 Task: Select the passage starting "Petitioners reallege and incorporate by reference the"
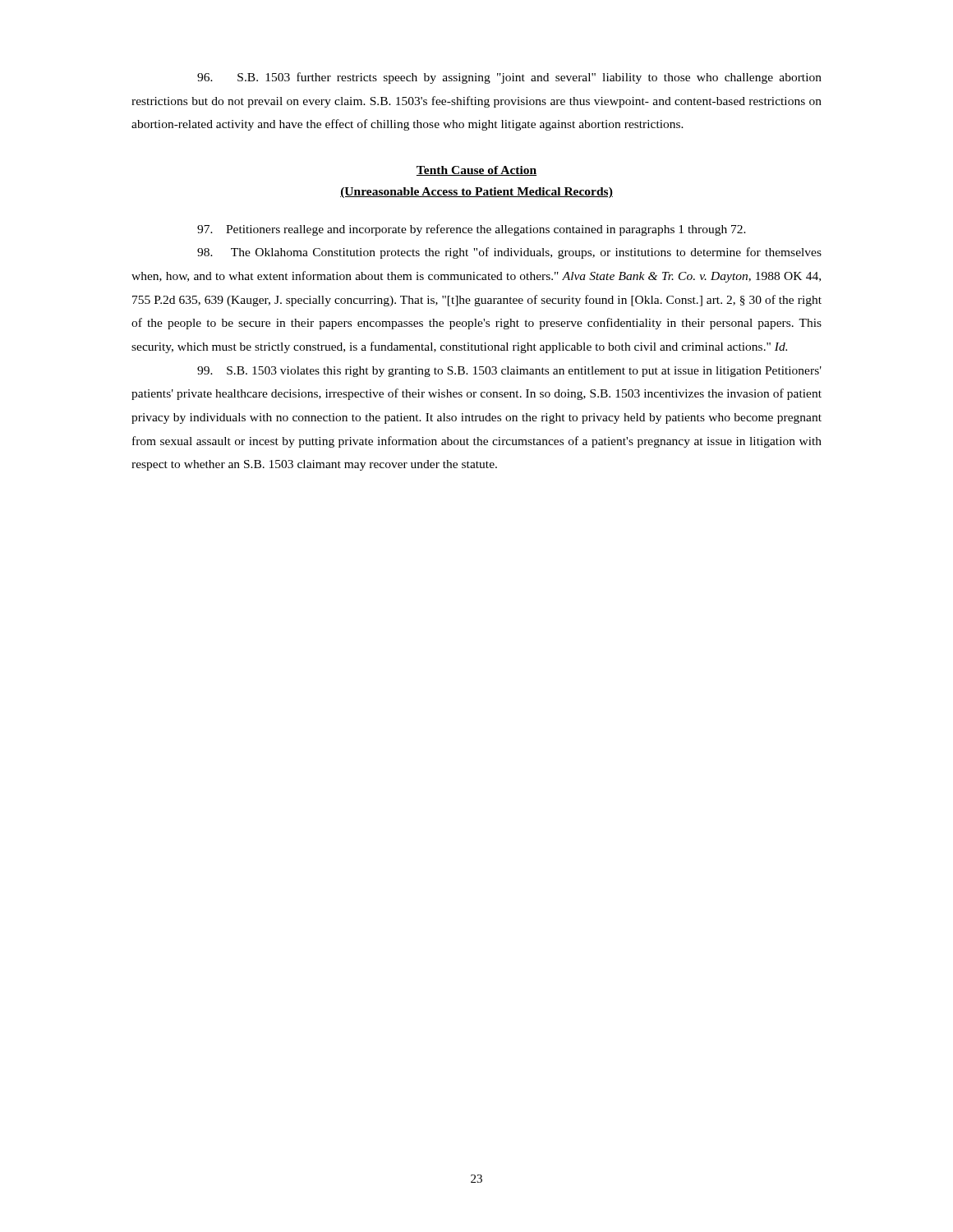476,229
